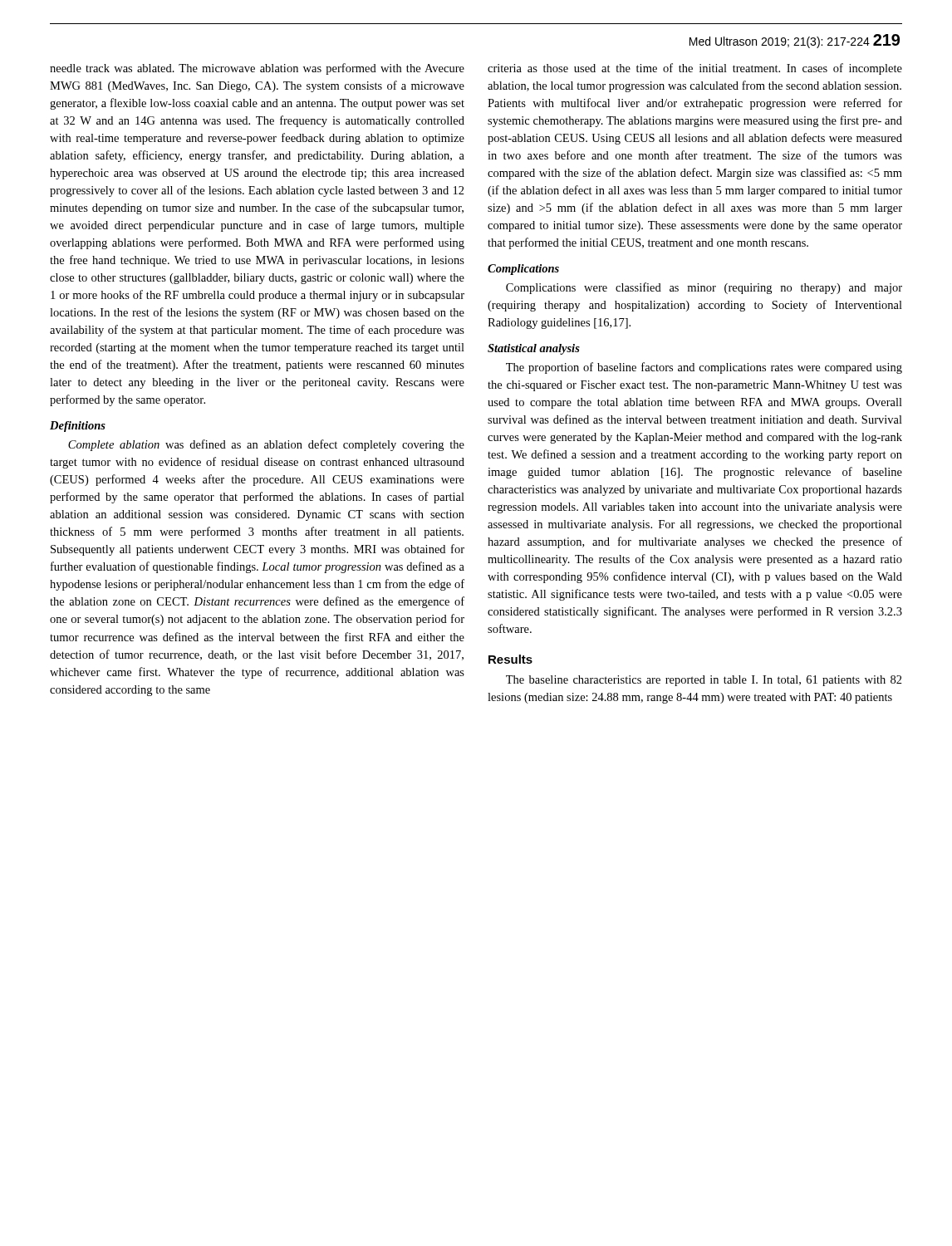Click on the text block that reads "needle track was ablated. The microwave ablation"

(257, 234)
